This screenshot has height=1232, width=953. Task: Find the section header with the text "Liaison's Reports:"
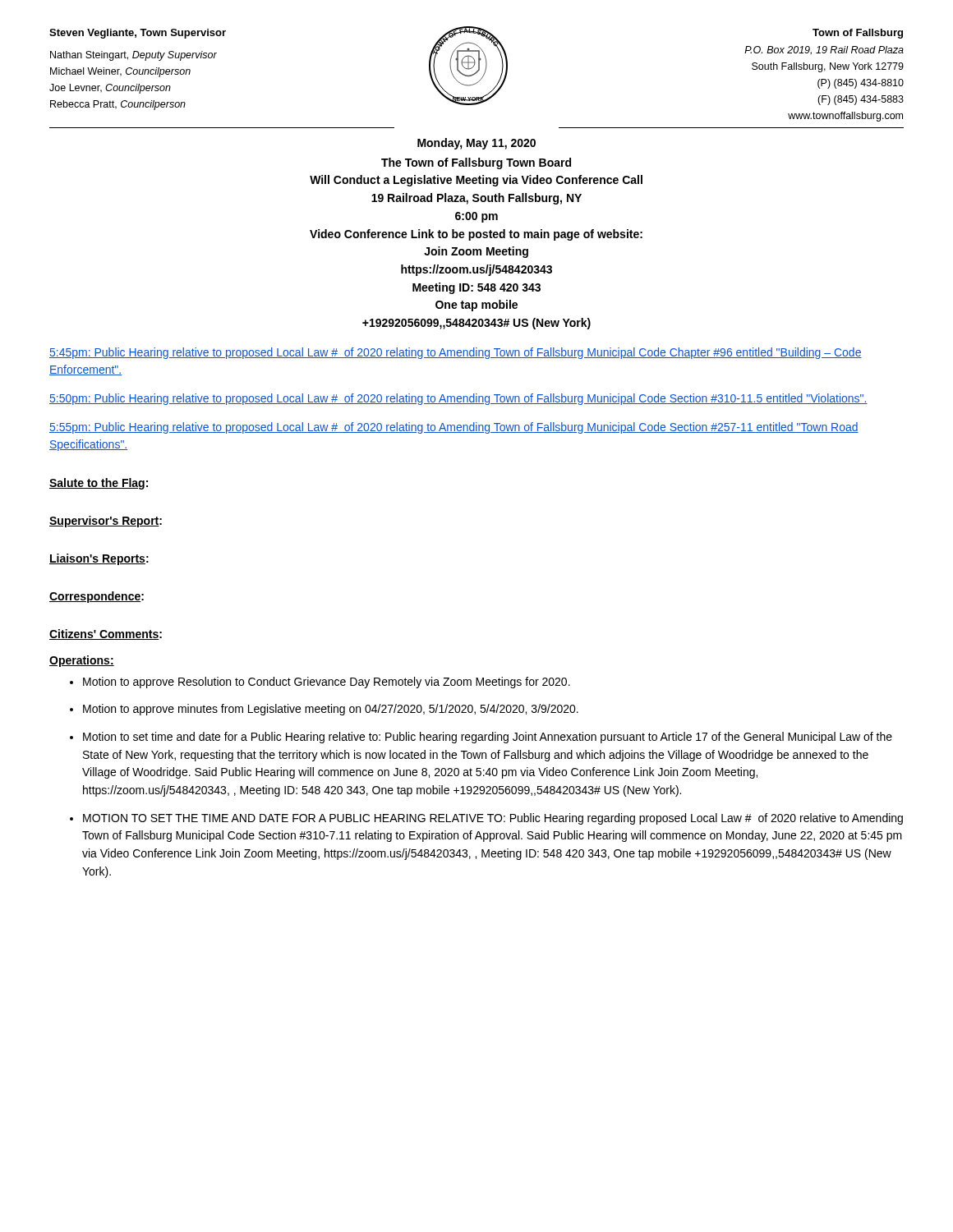point(99,558)
